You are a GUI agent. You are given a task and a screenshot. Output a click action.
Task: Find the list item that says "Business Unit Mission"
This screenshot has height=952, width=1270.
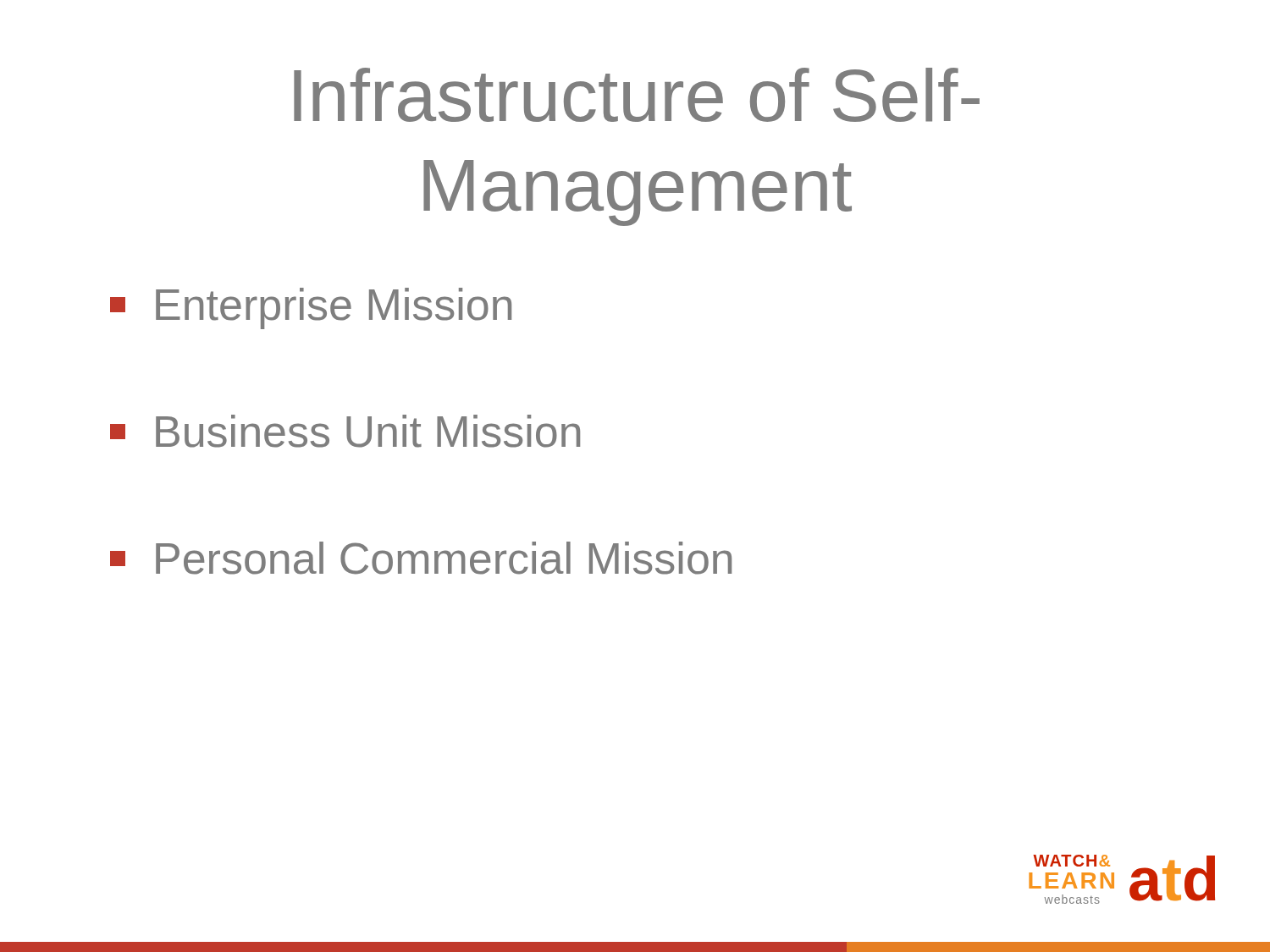pos(347,432)
